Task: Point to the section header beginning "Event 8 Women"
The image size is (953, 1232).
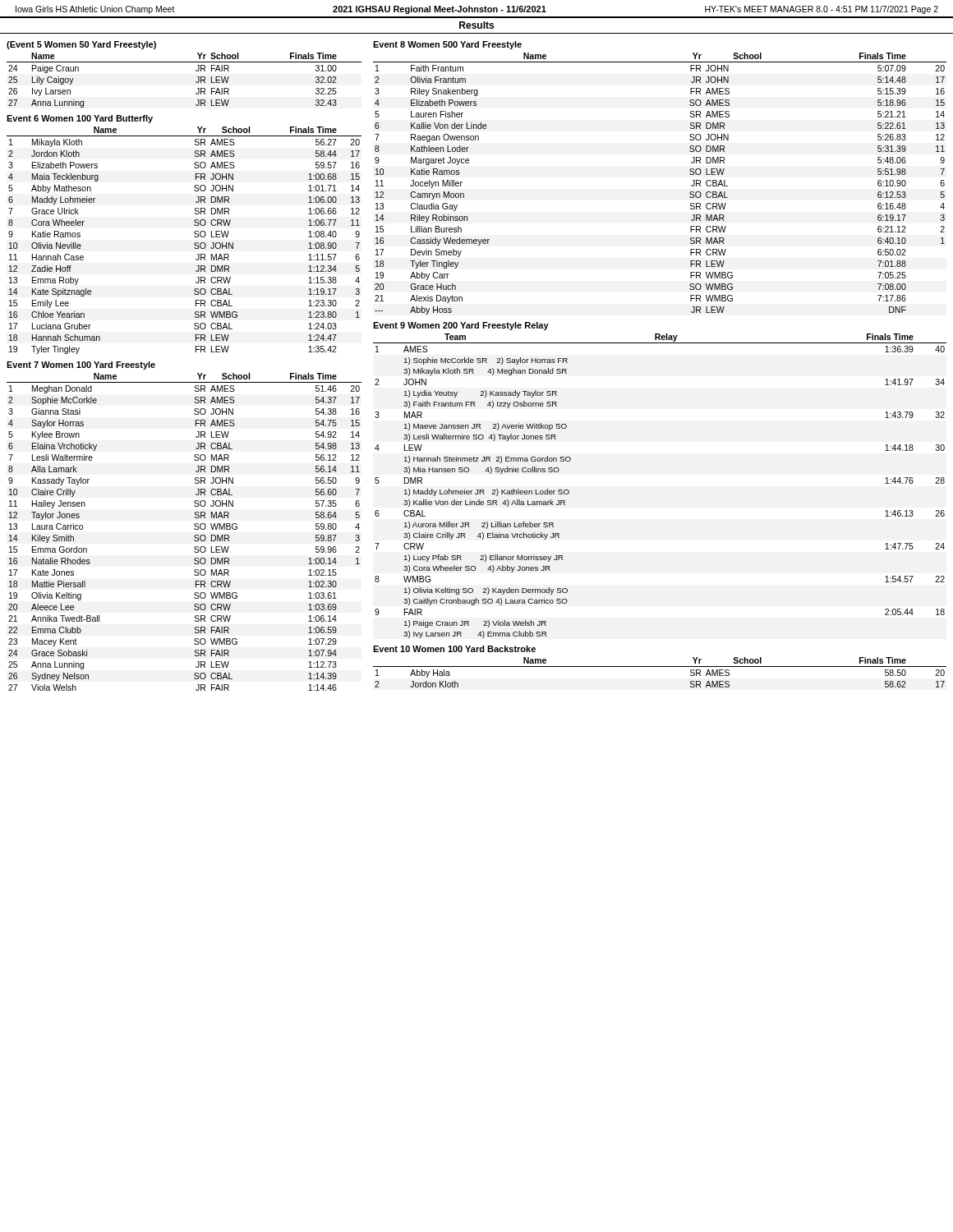Action: 447,44
